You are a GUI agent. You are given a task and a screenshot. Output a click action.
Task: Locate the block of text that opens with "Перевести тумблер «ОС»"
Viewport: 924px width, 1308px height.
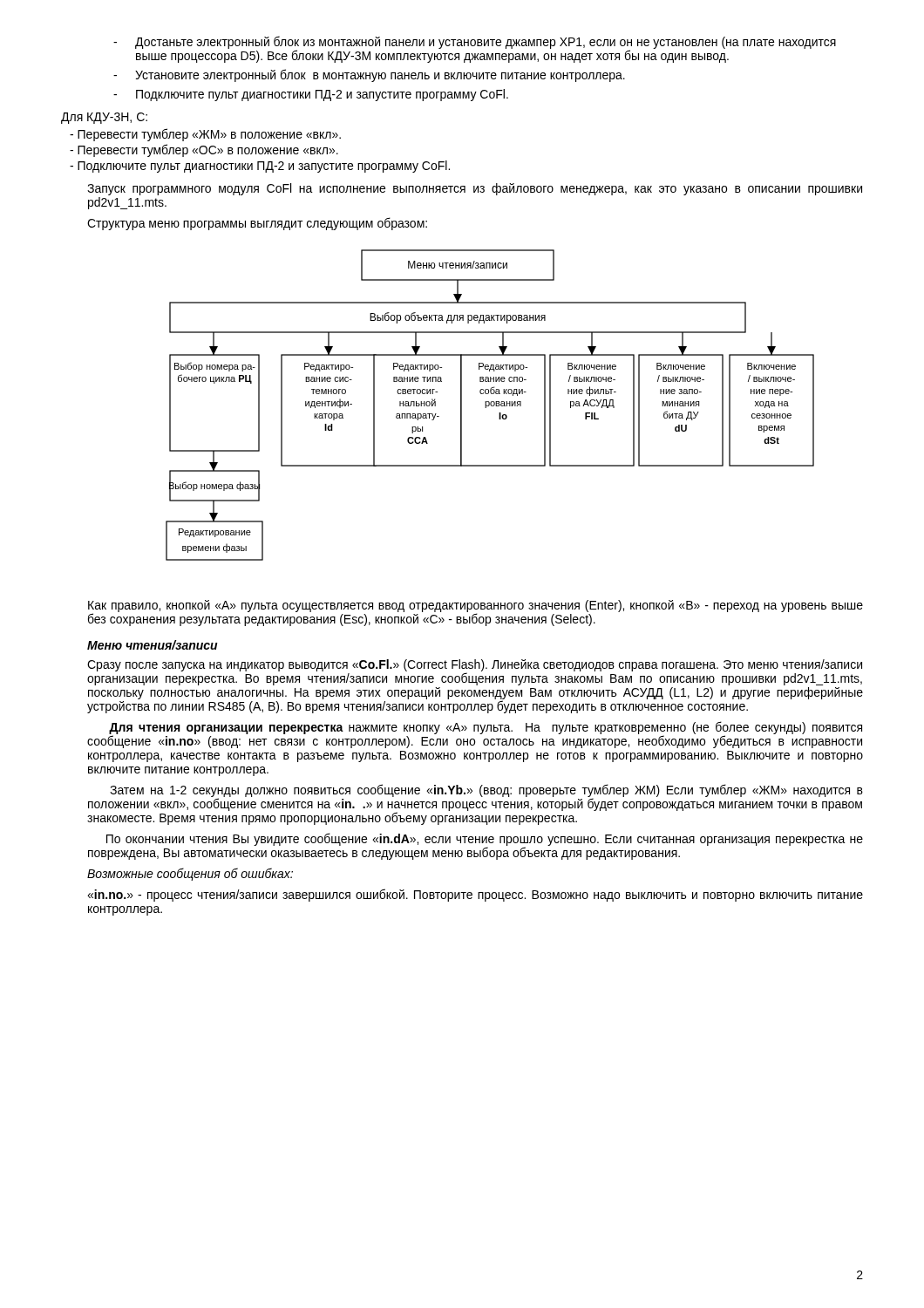(x=204, y=150)
